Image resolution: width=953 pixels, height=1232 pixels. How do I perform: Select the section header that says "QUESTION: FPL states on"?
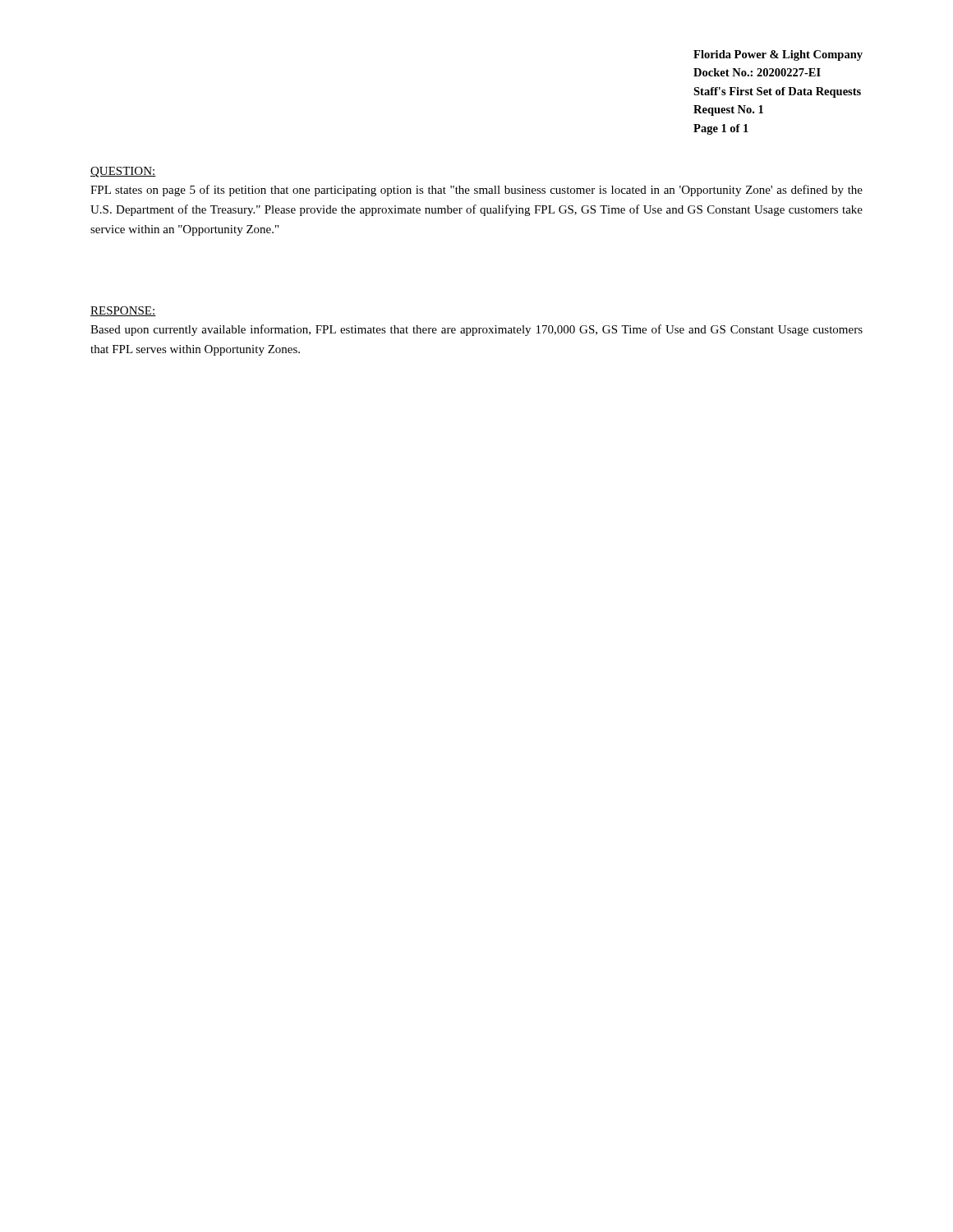point(476,202)
